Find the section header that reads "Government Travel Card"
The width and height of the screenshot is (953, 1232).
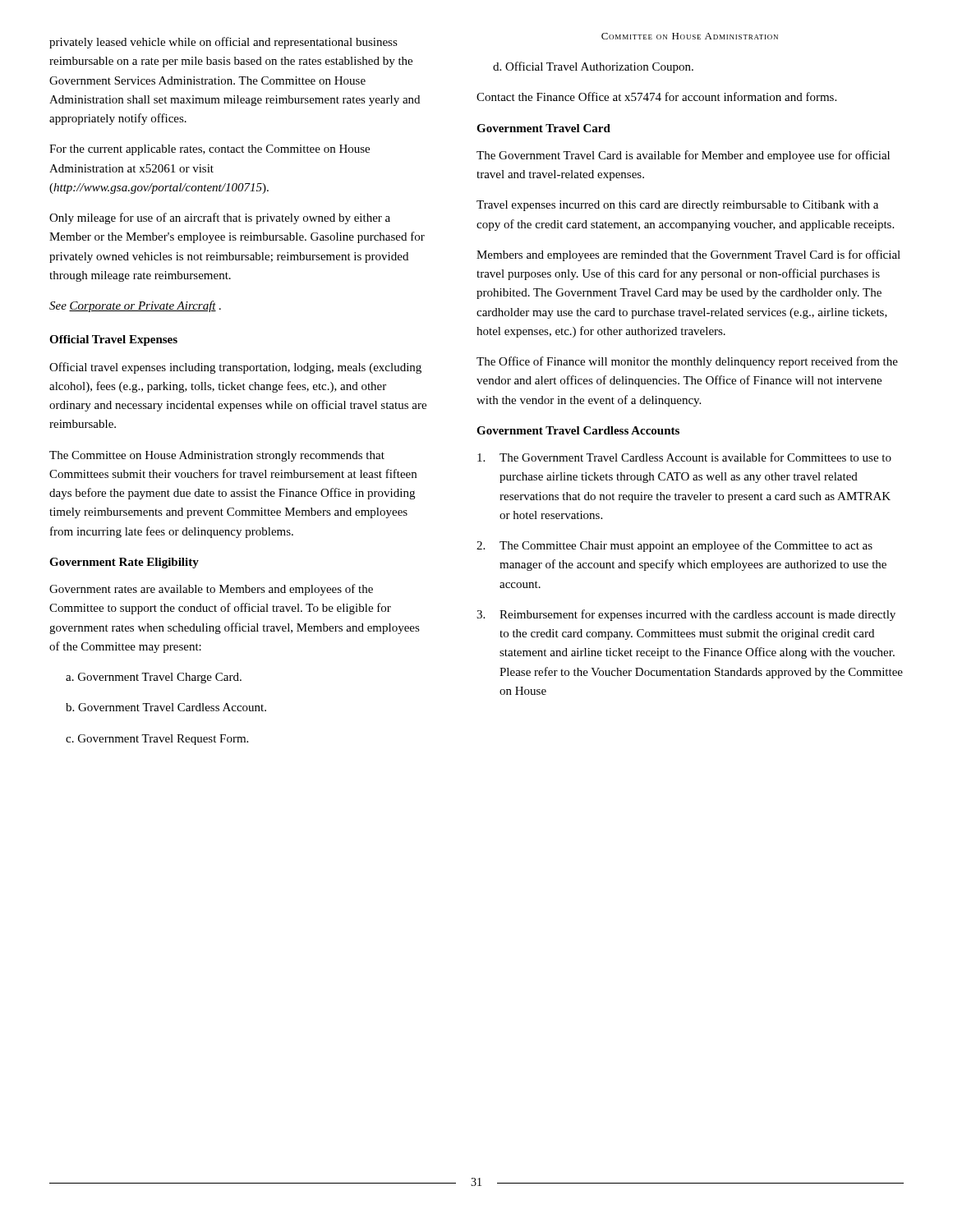(543, 128)
